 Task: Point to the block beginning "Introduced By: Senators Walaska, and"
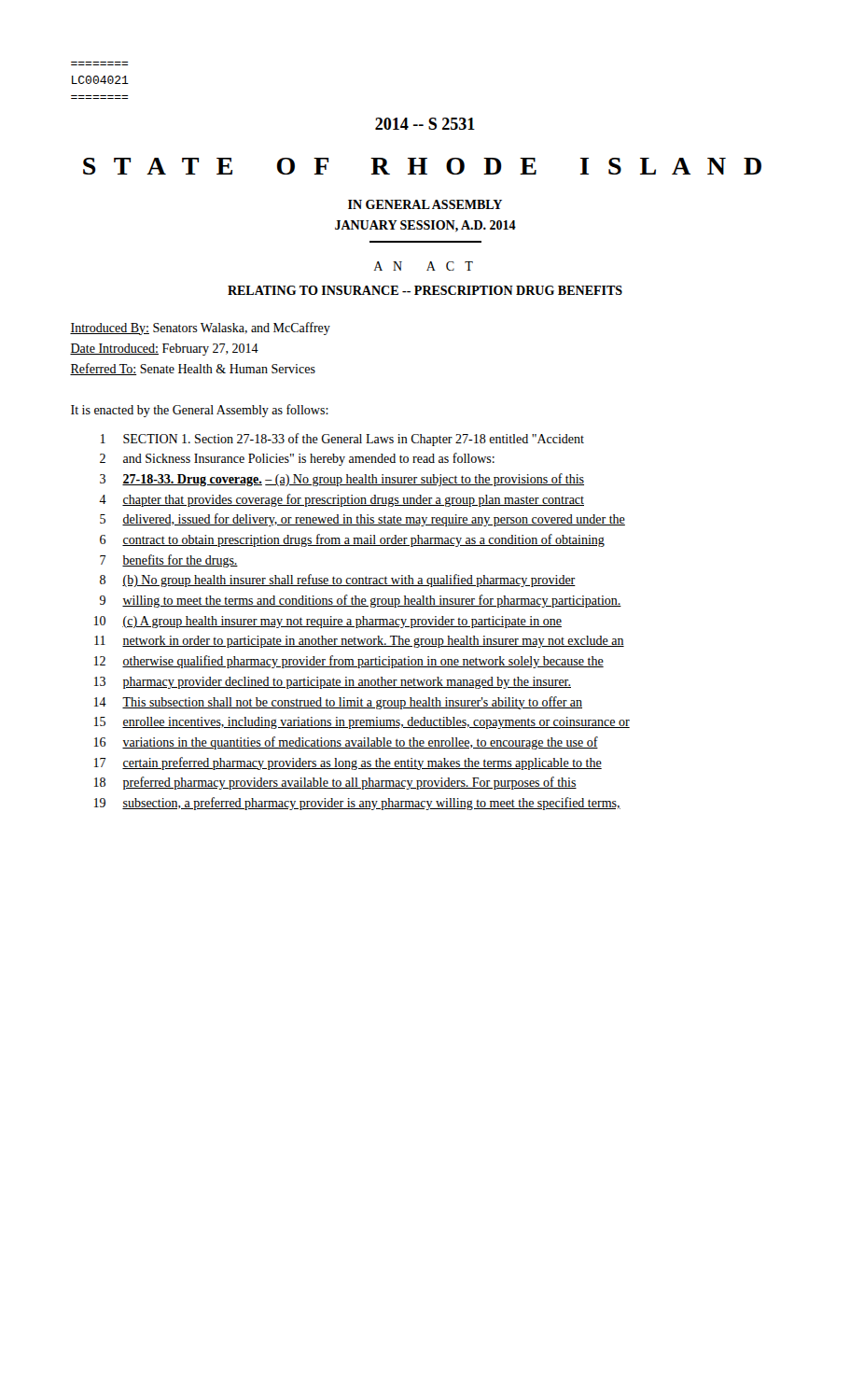coord(200,328)
